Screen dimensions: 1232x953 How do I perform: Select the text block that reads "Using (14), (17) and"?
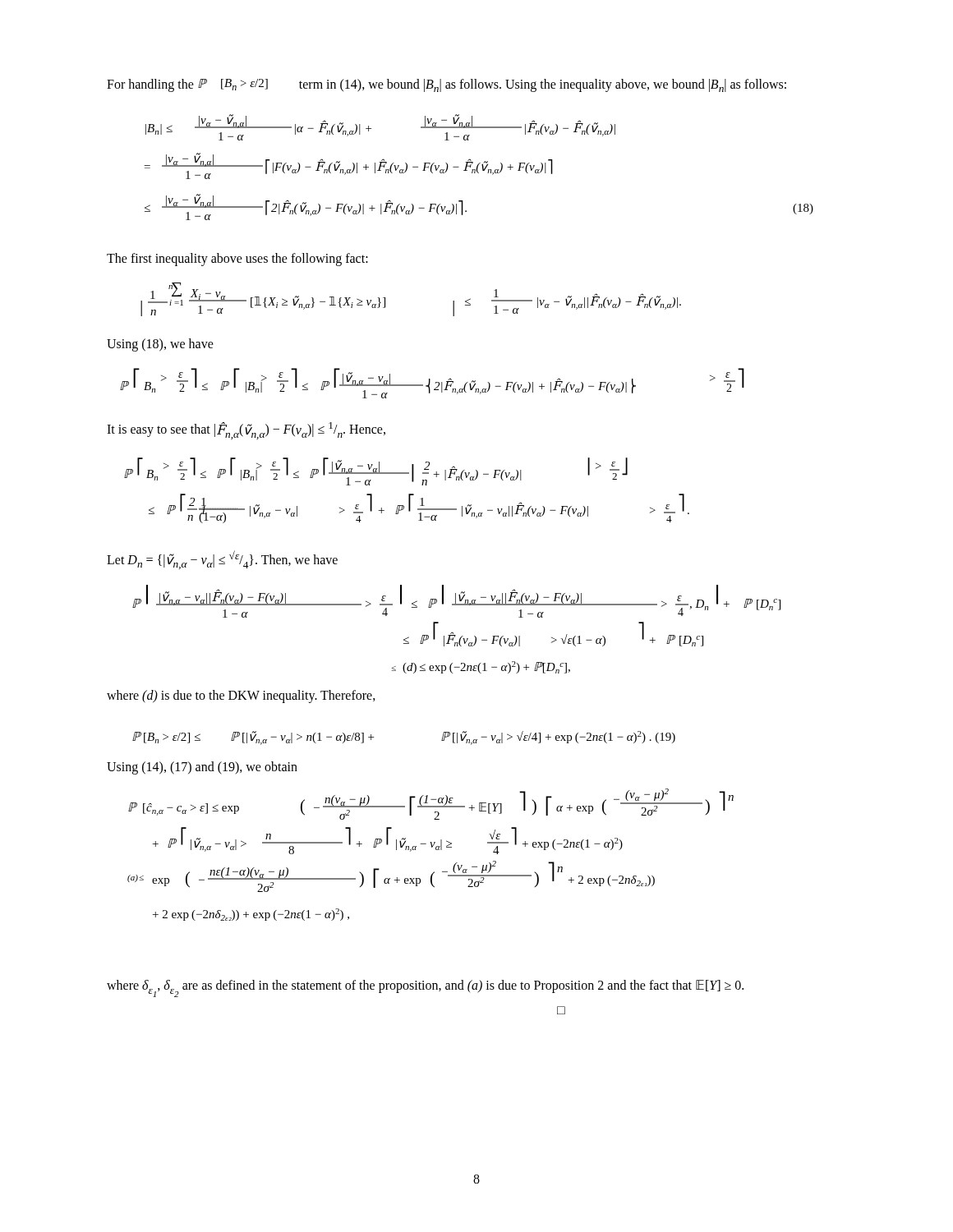[202, 766]
